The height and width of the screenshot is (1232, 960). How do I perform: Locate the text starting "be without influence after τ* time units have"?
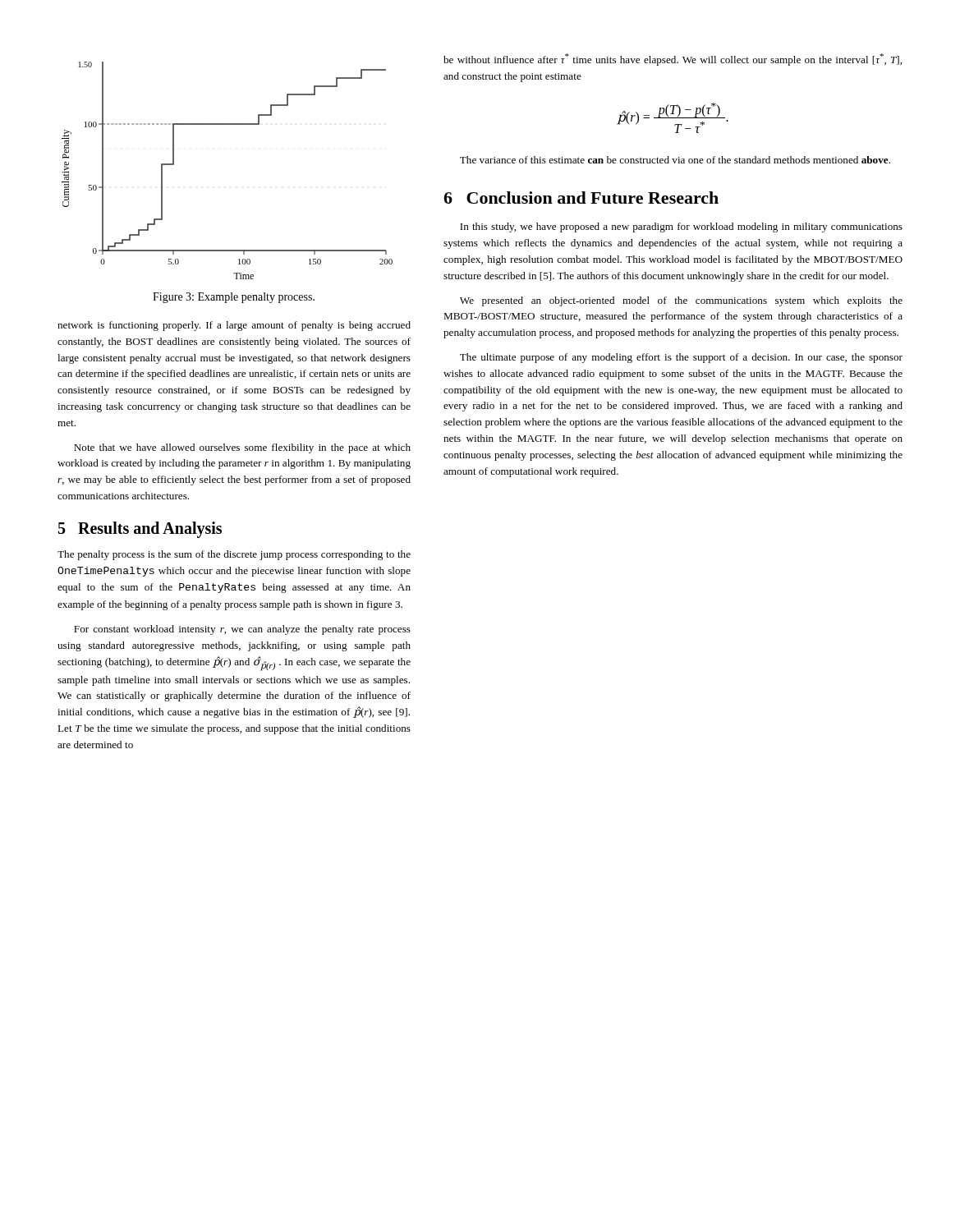point(673,67)
